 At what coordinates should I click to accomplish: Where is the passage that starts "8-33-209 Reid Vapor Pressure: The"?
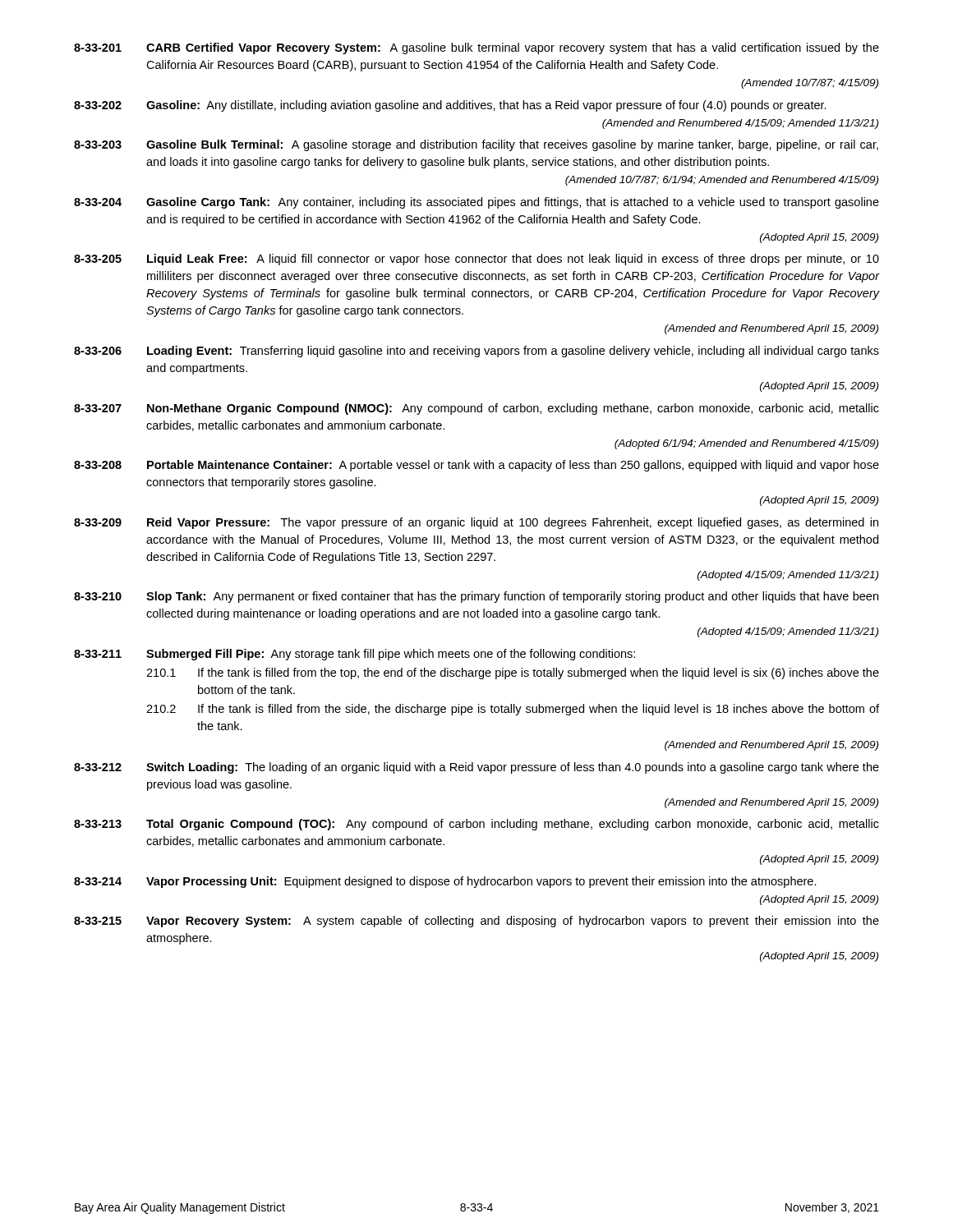tap(476, 550)
